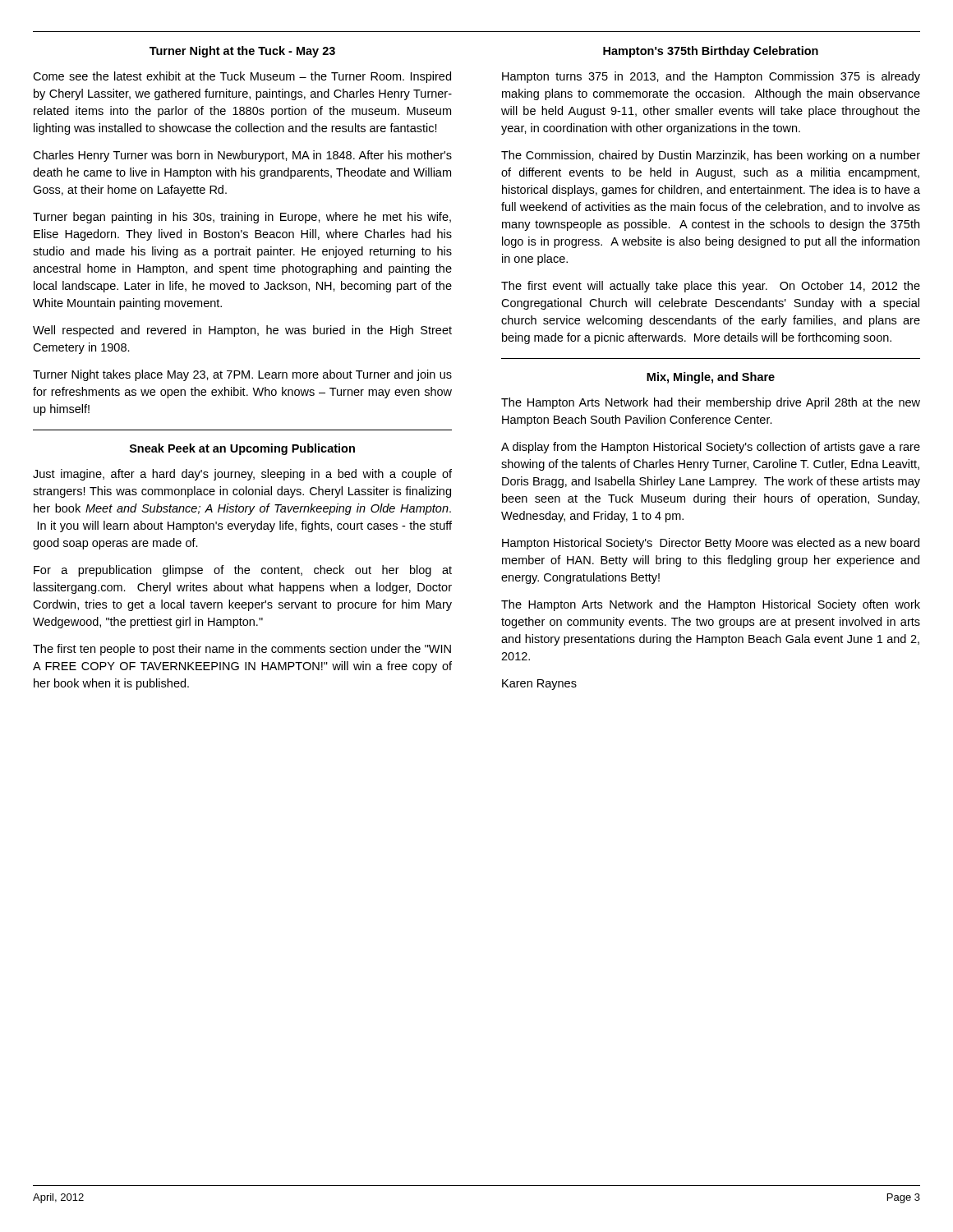This screenshot has width=953, height=1232.
Task: Find the text block with the text "Turner began painting in"
Action: click(x=242, y=260)
